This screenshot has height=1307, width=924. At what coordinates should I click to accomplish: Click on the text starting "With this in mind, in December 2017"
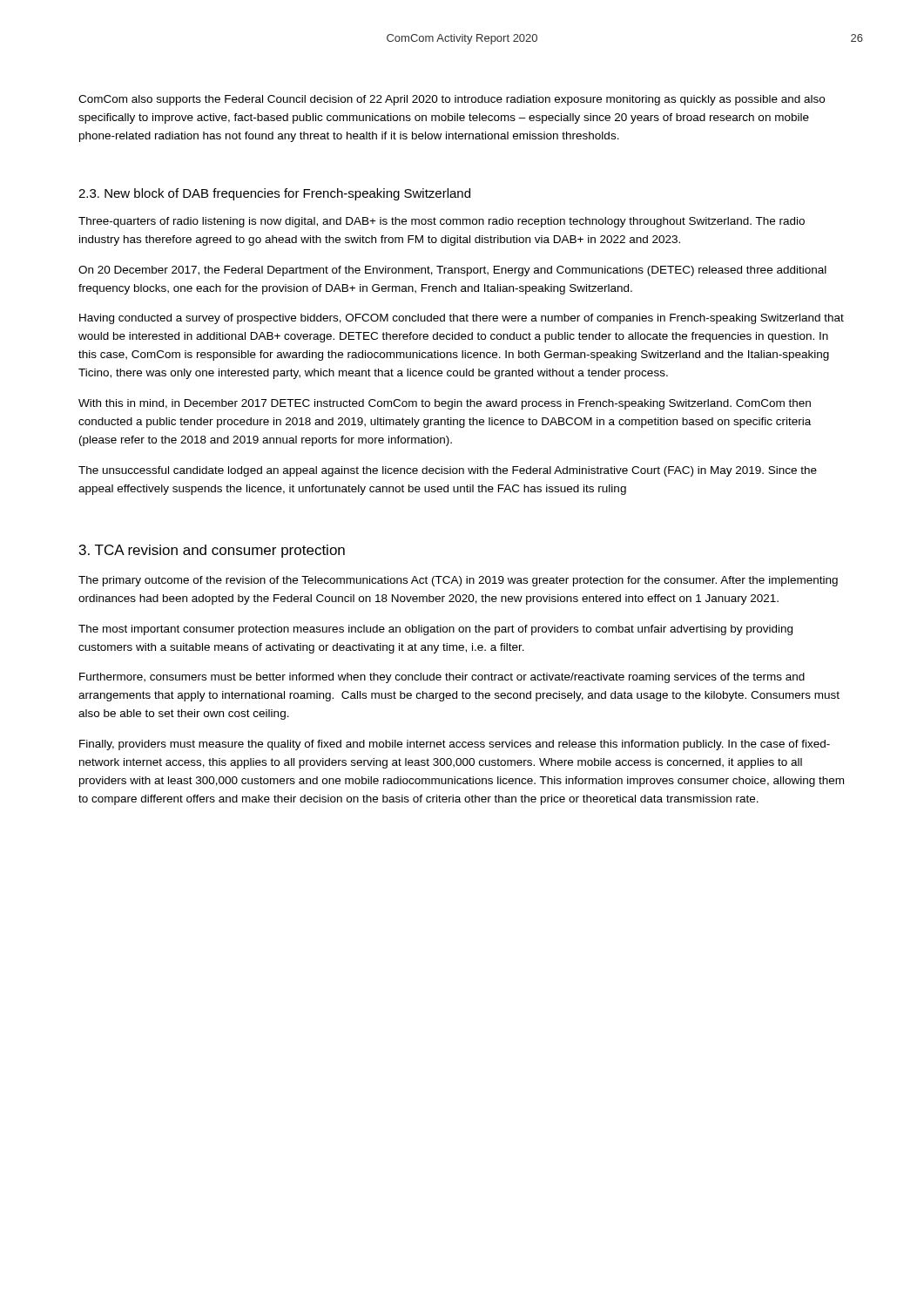[x=445, y=421]
